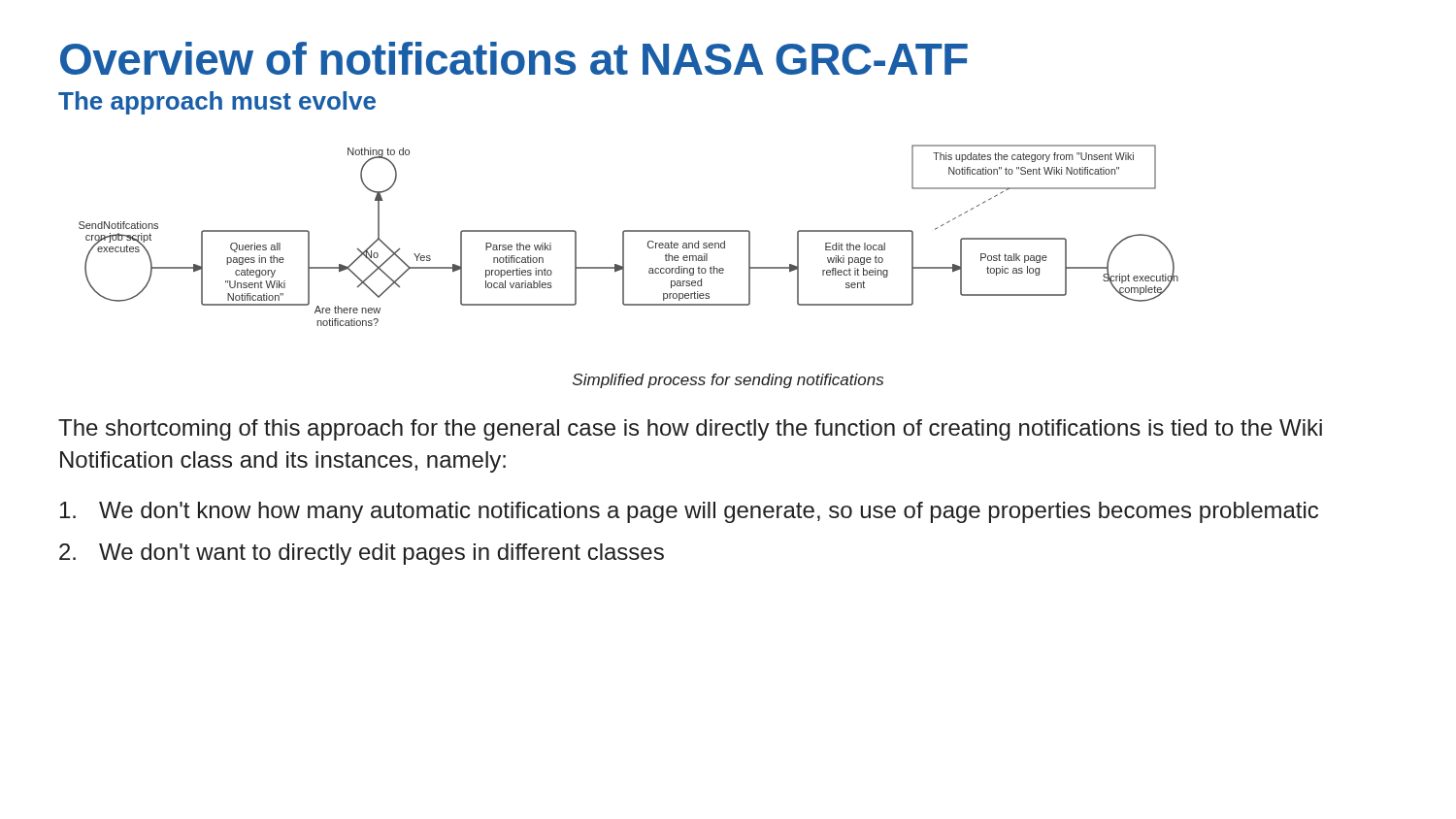Viewport: 1456px width, 819px height.
Task: Locate the region starting "We don't know"
Action: (728, 510)
